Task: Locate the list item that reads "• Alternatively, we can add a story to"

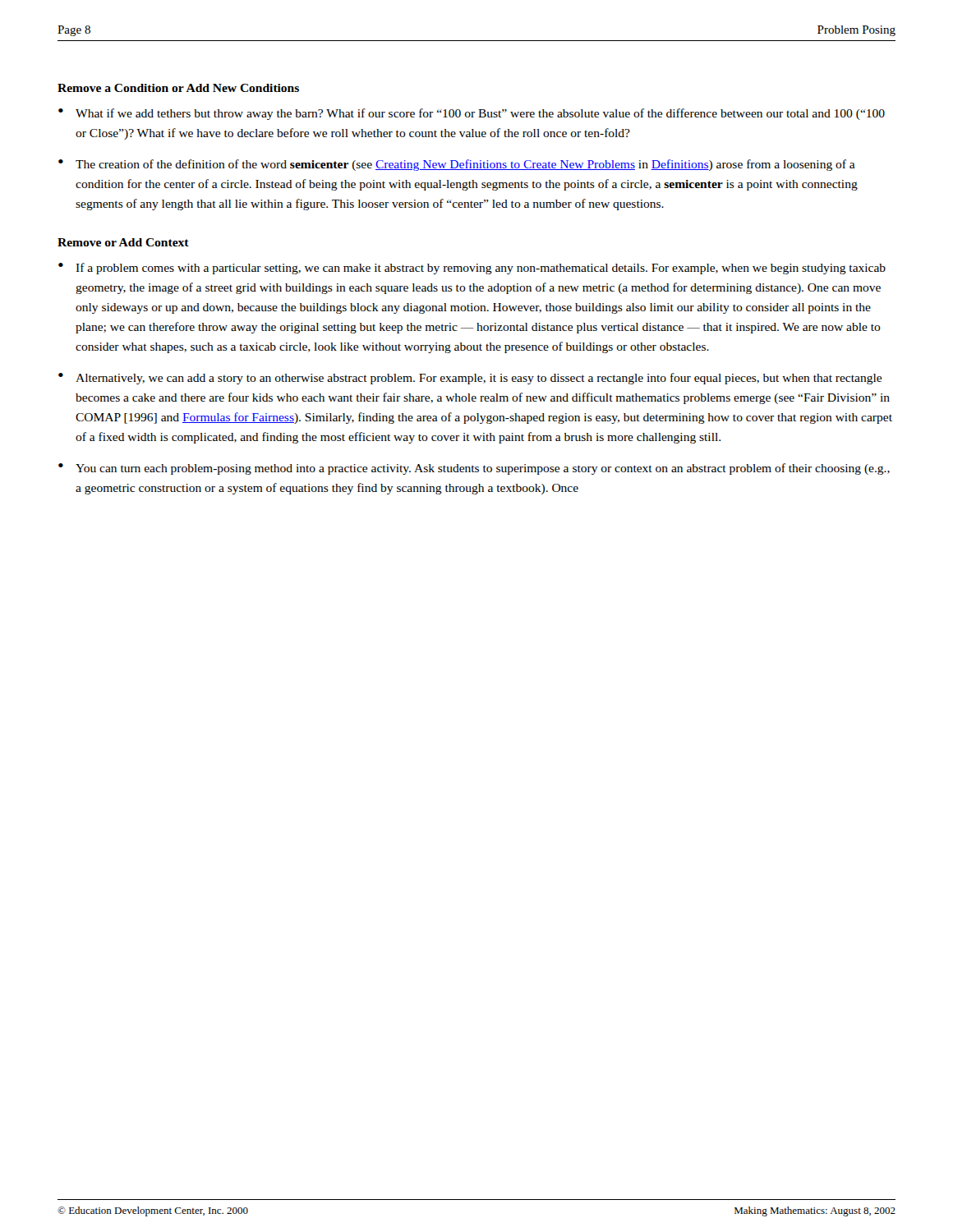Action: [x=476, y=408]
